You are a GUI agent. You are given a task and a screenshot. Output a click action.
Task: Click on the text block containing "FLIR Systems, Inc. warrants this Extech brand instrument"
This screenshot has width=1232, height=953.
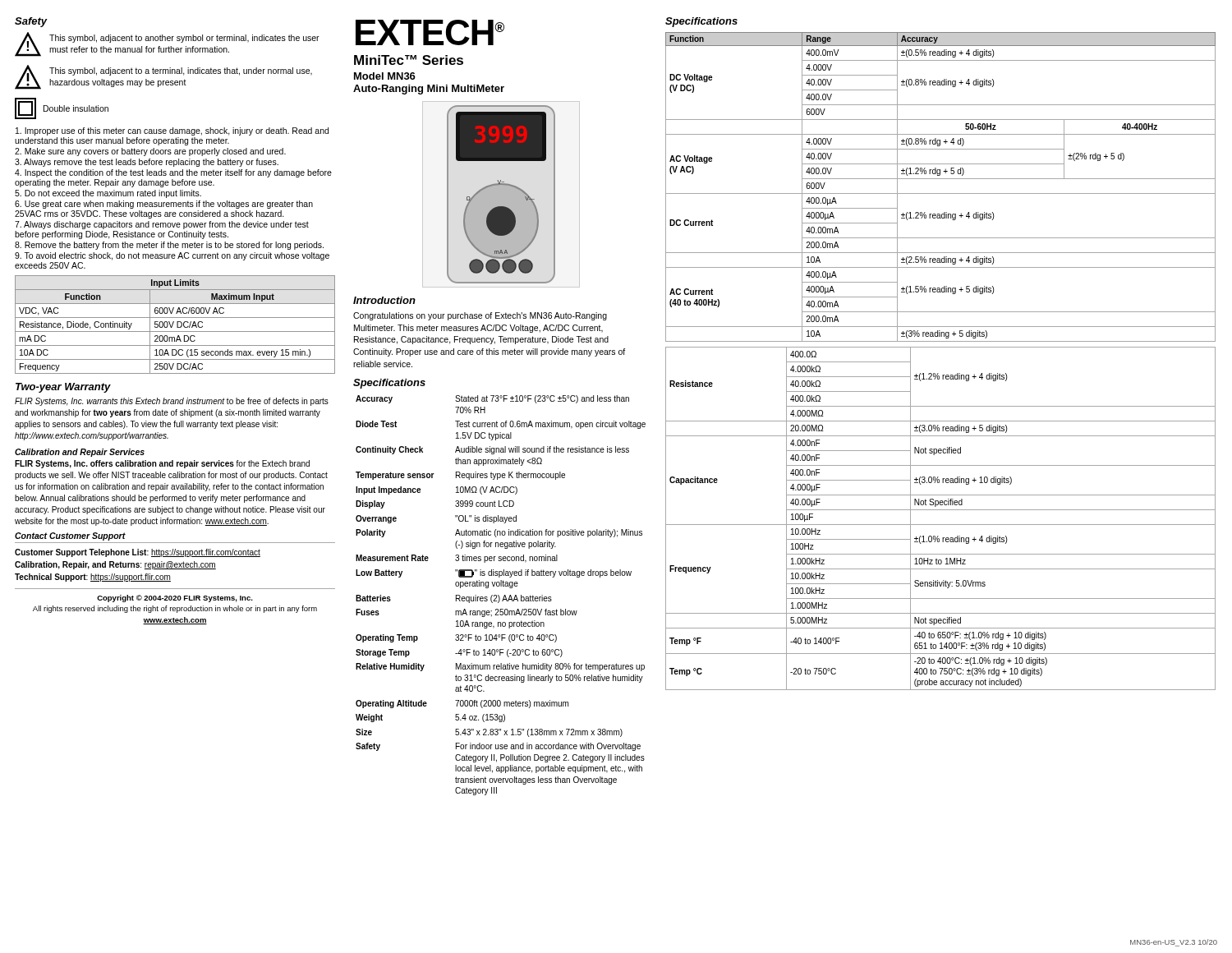[172, 419]
